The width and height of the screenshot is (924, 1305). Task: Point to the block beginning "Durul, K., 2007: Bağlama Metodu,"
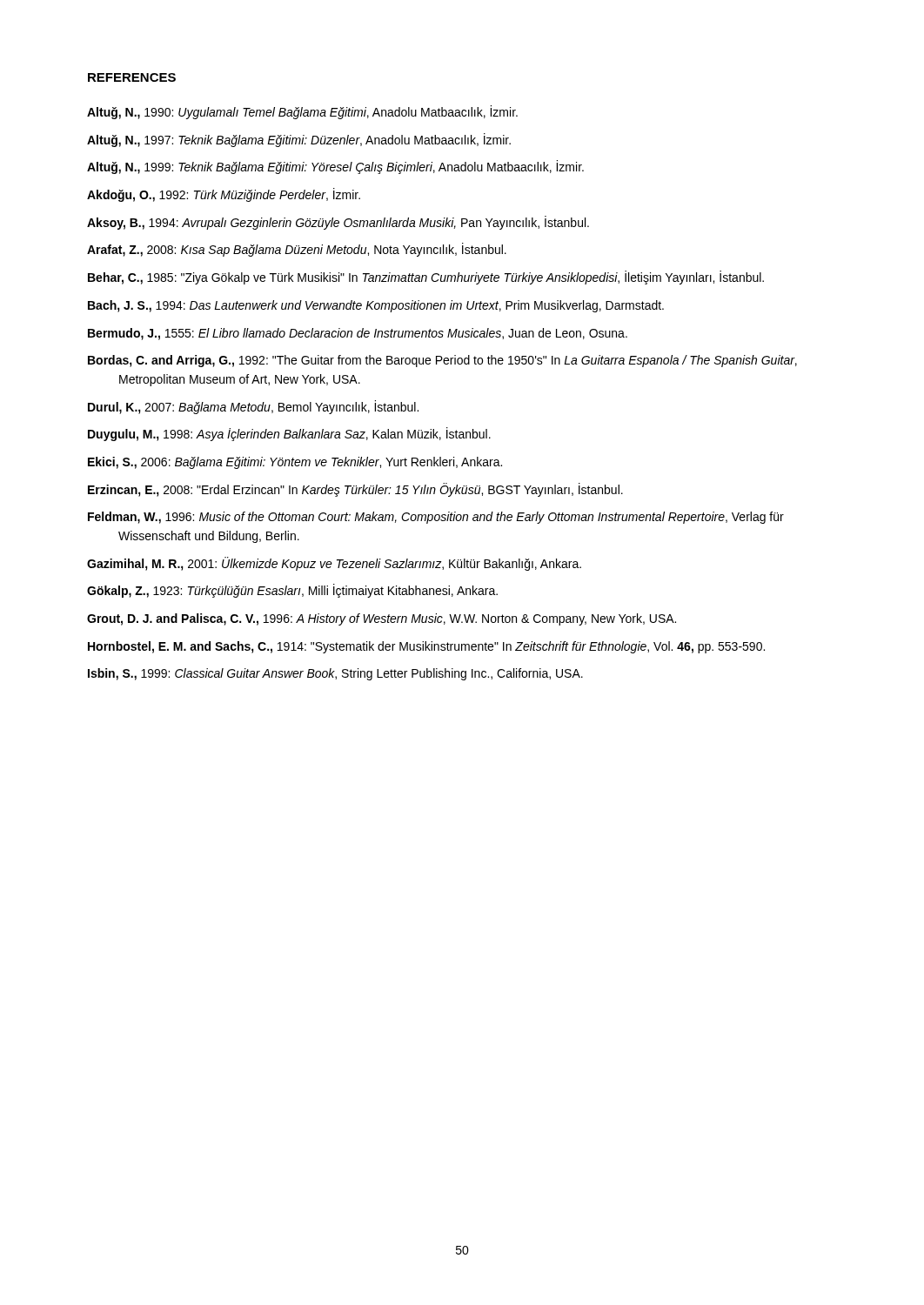click(253, 407)
